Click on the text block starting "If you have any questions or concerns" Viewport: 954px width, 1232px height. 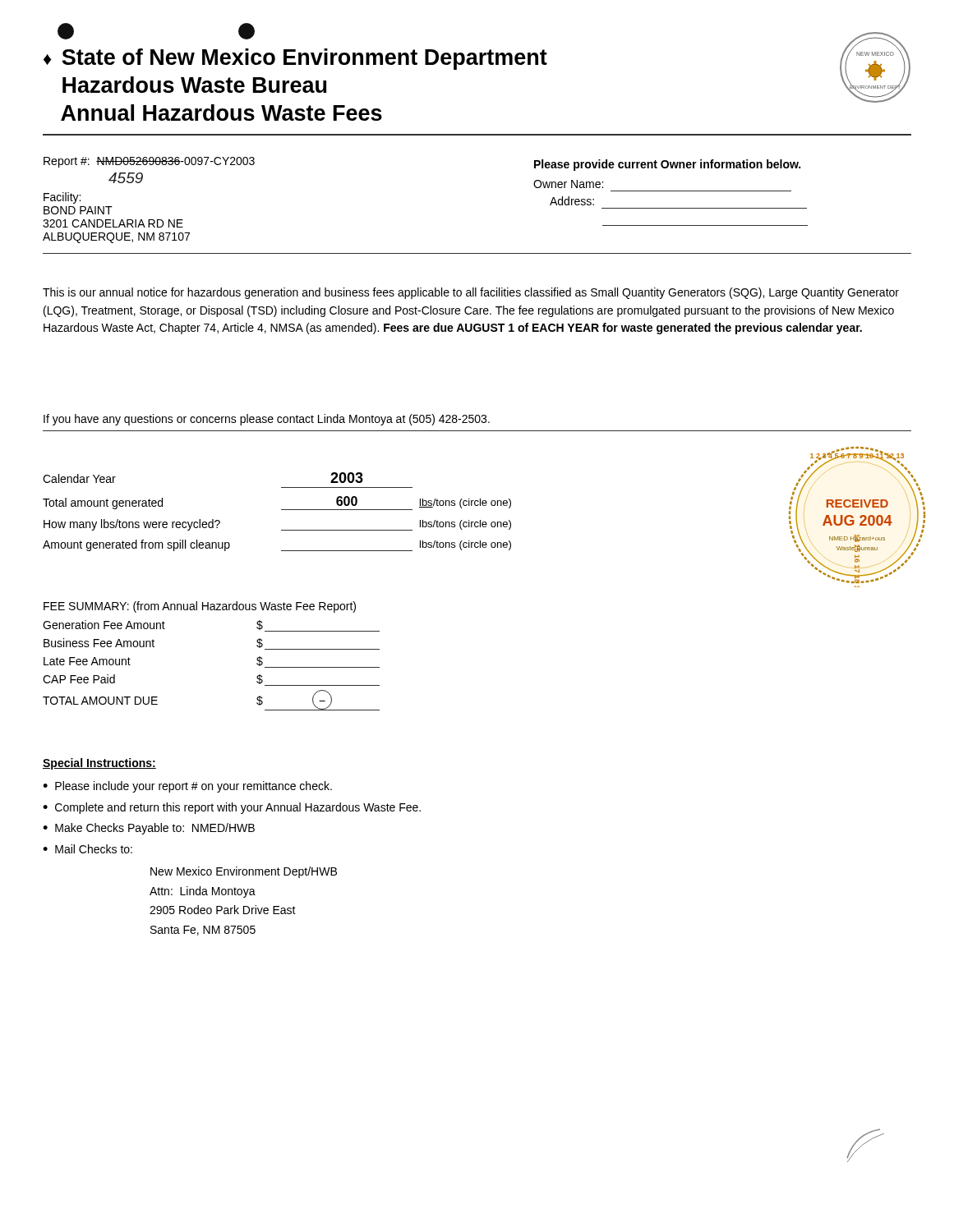pyautogui.click(x=267, y=419)
